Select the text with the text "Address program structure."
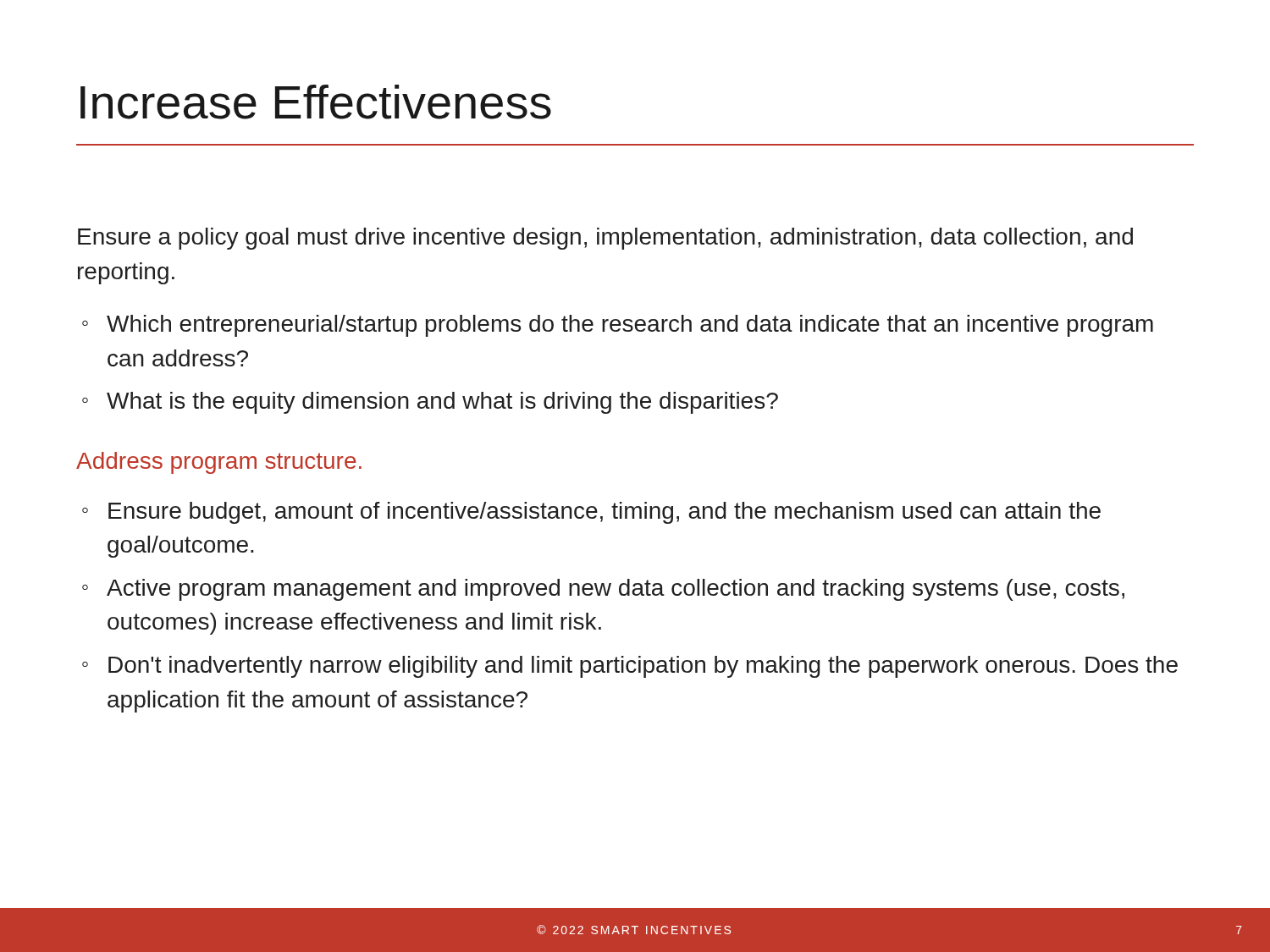Screen dimensions: 952x1270 (x=219, y=463)
